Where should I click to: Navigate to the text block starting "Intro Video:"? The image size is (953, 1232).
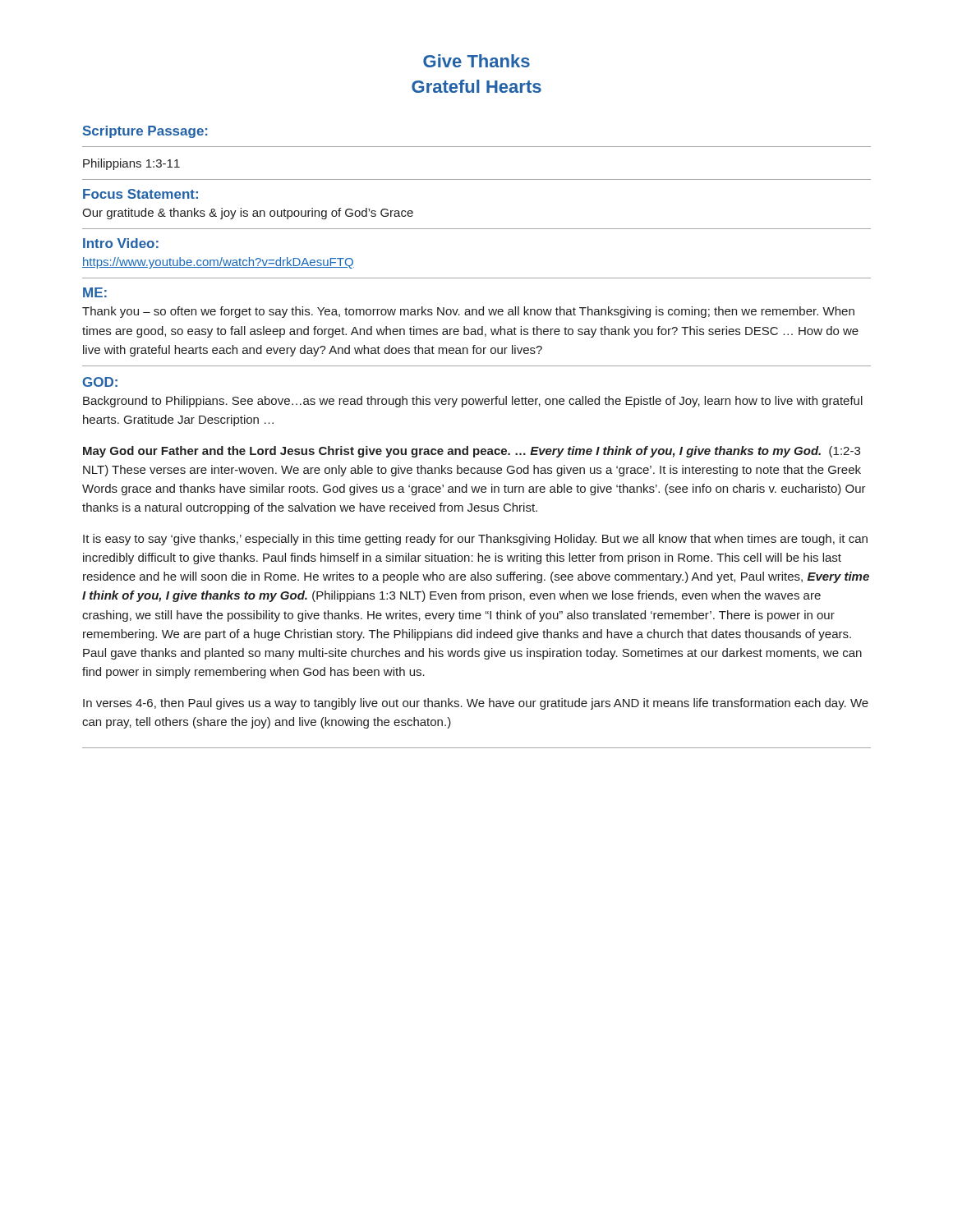pyautogui.click(x=121, y=244)
